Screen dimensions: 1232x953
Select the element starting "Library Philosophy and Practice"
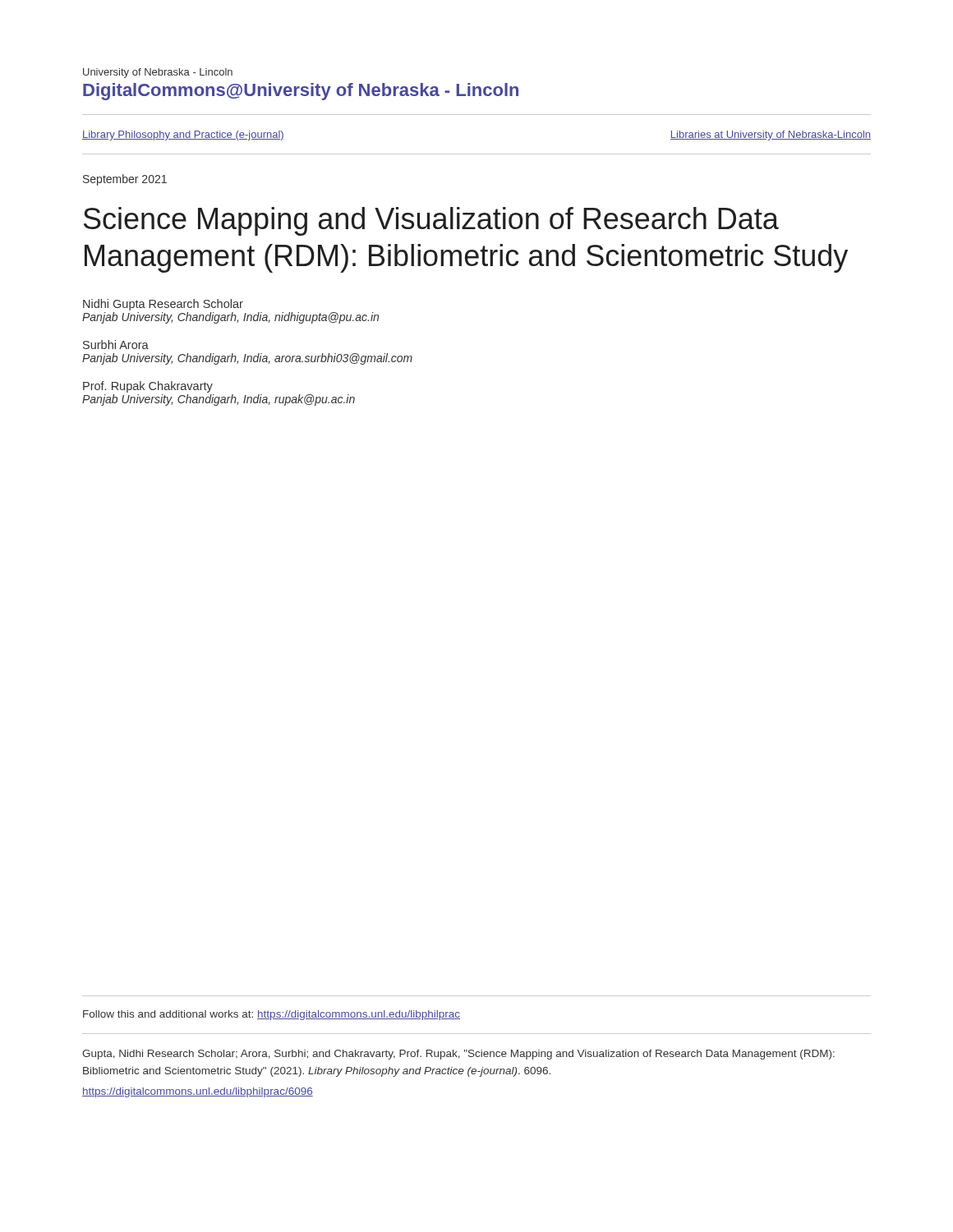(x=202, y=135)
